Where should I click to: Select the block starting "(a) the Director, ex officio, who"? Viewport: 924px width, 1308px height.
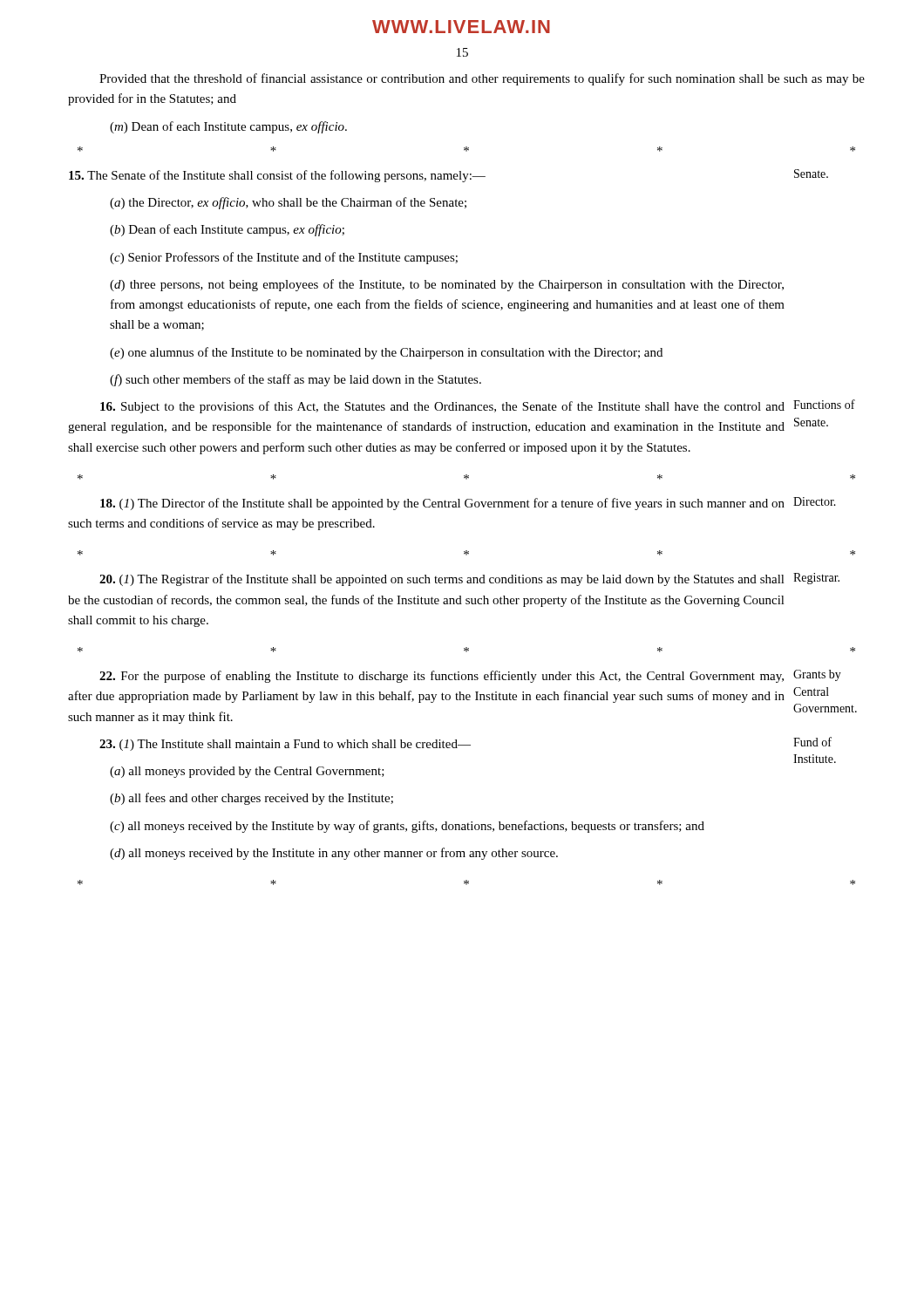(x=447, y=203)
